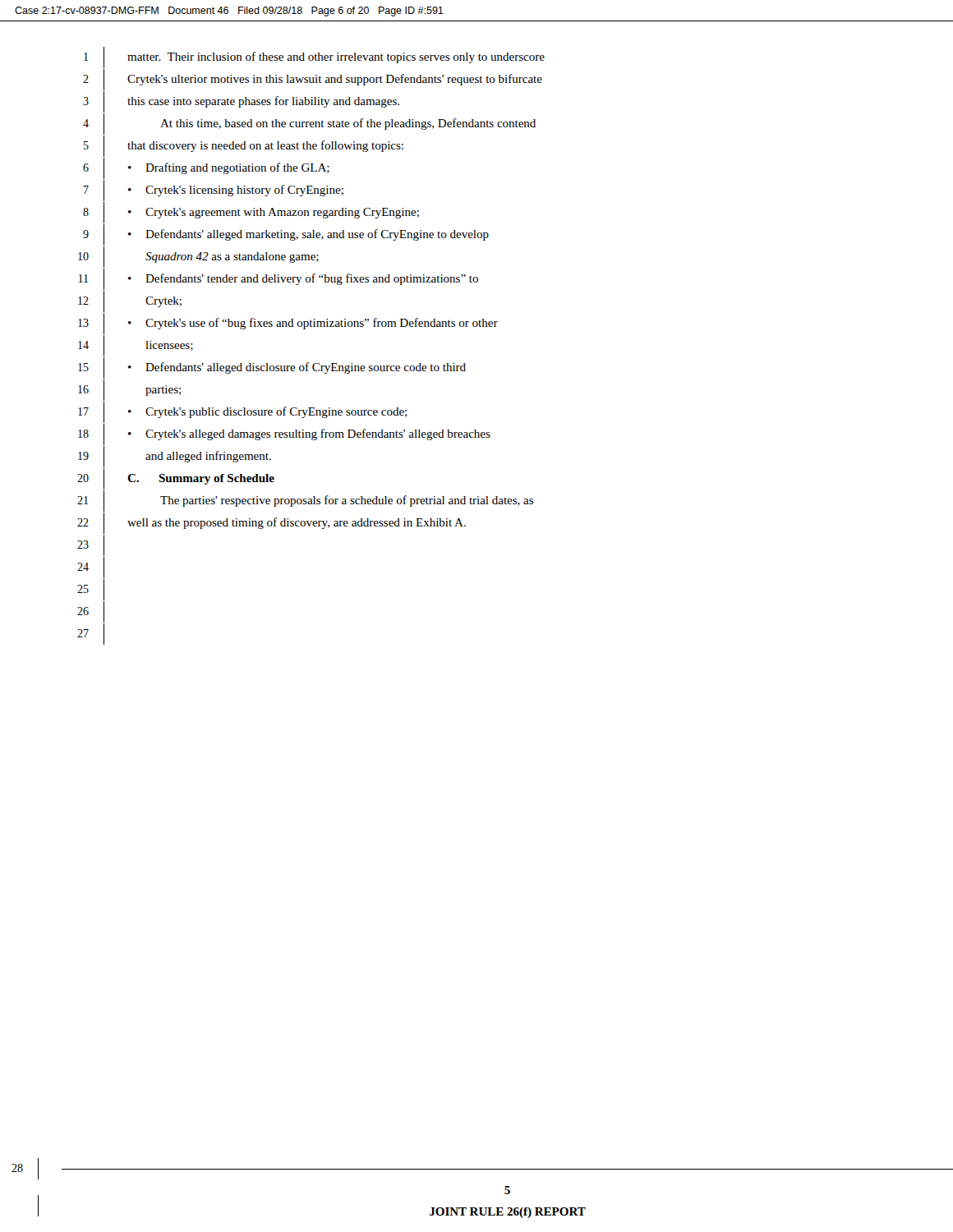Find the text block starting "1 matter. Their inclusion of these and"
Screen dimensions: 1232x953
(x=476, y=57)
